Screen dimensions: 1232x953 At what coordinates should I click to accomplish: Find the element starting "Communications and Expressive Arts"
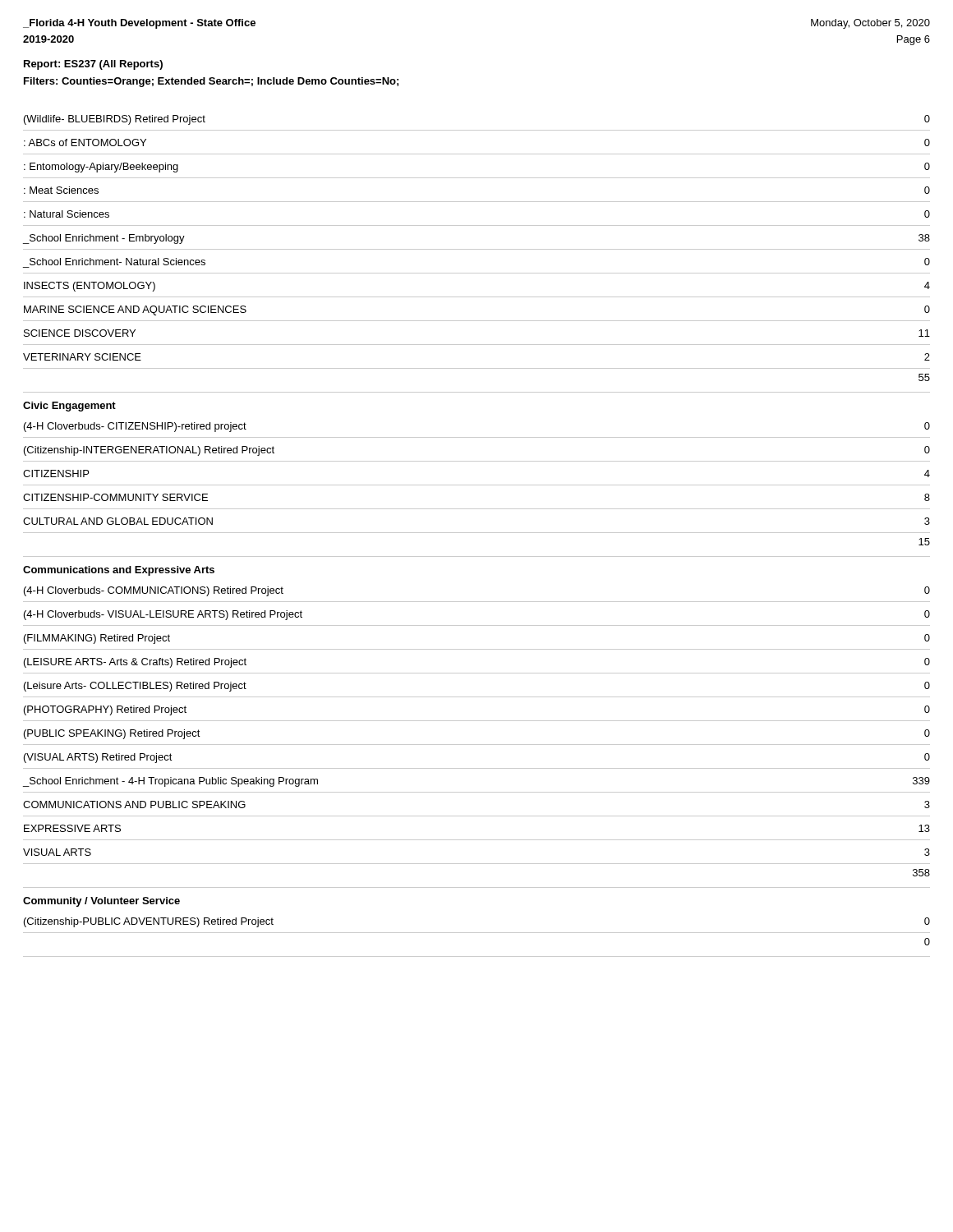pyautogui.click(x=119, y=570)
